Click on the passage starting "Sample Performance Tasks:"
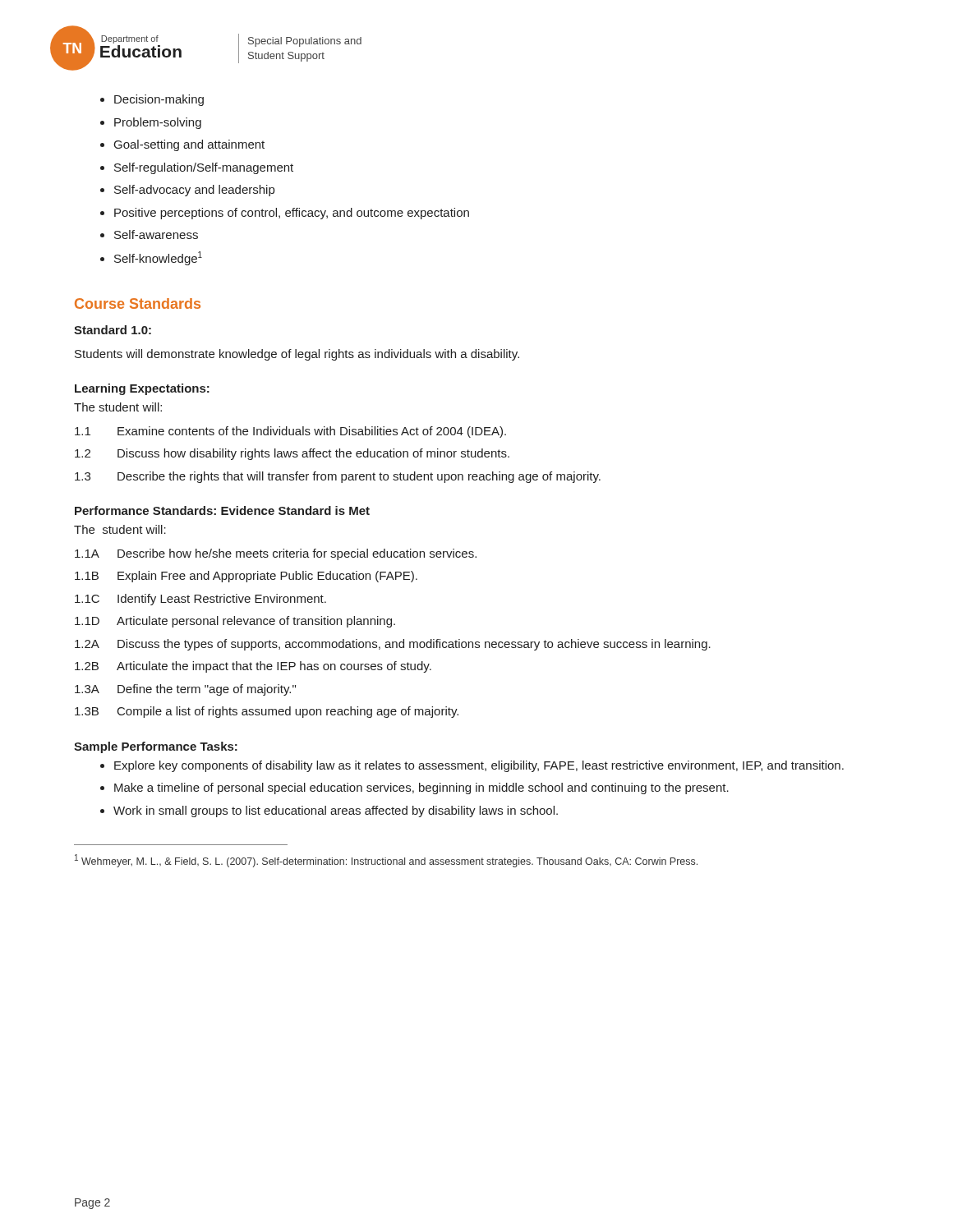This screenshot has height=1232, width=953. point(156,746)
